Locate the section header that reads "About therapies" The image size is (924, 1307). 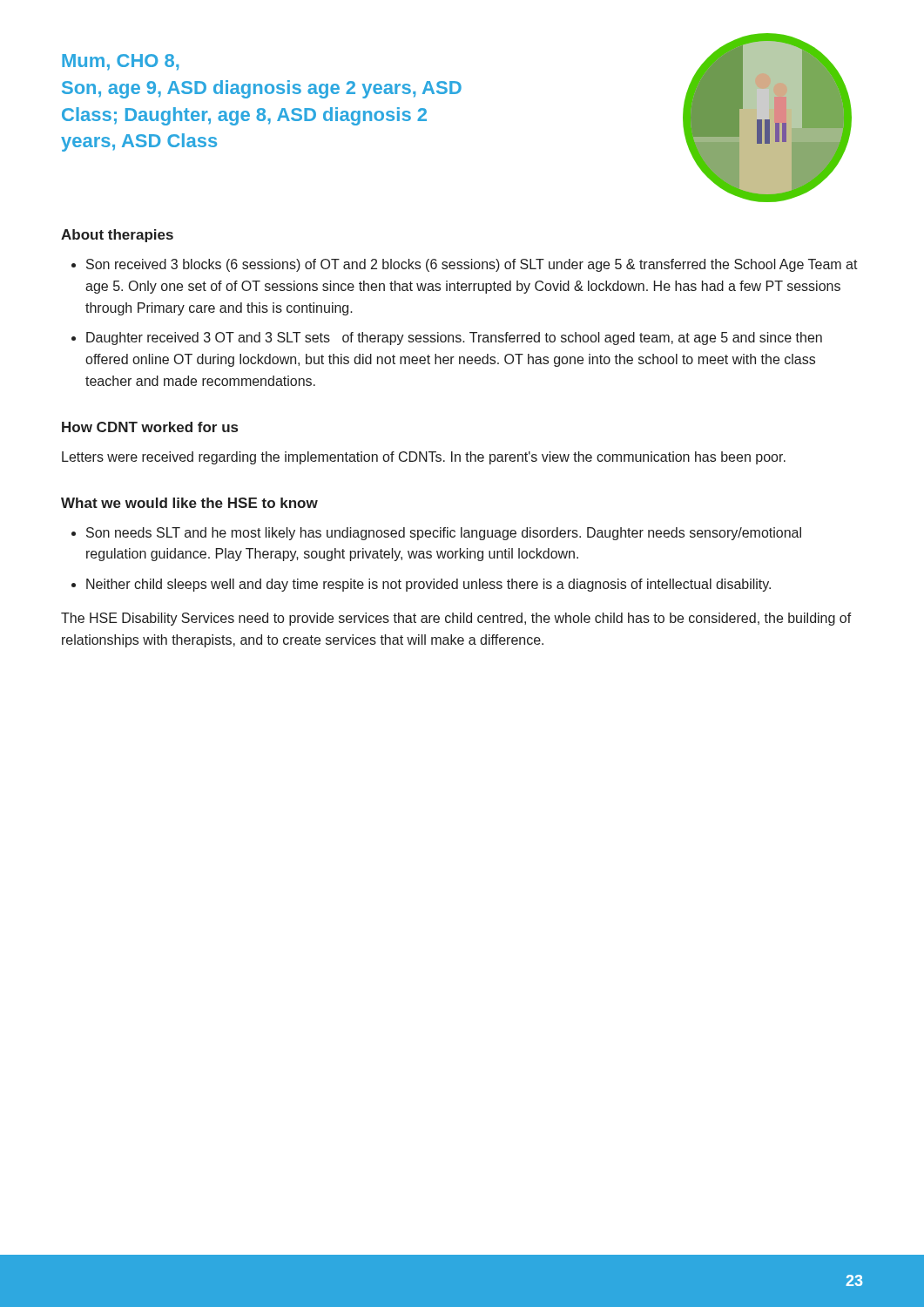tap(117, 235)
